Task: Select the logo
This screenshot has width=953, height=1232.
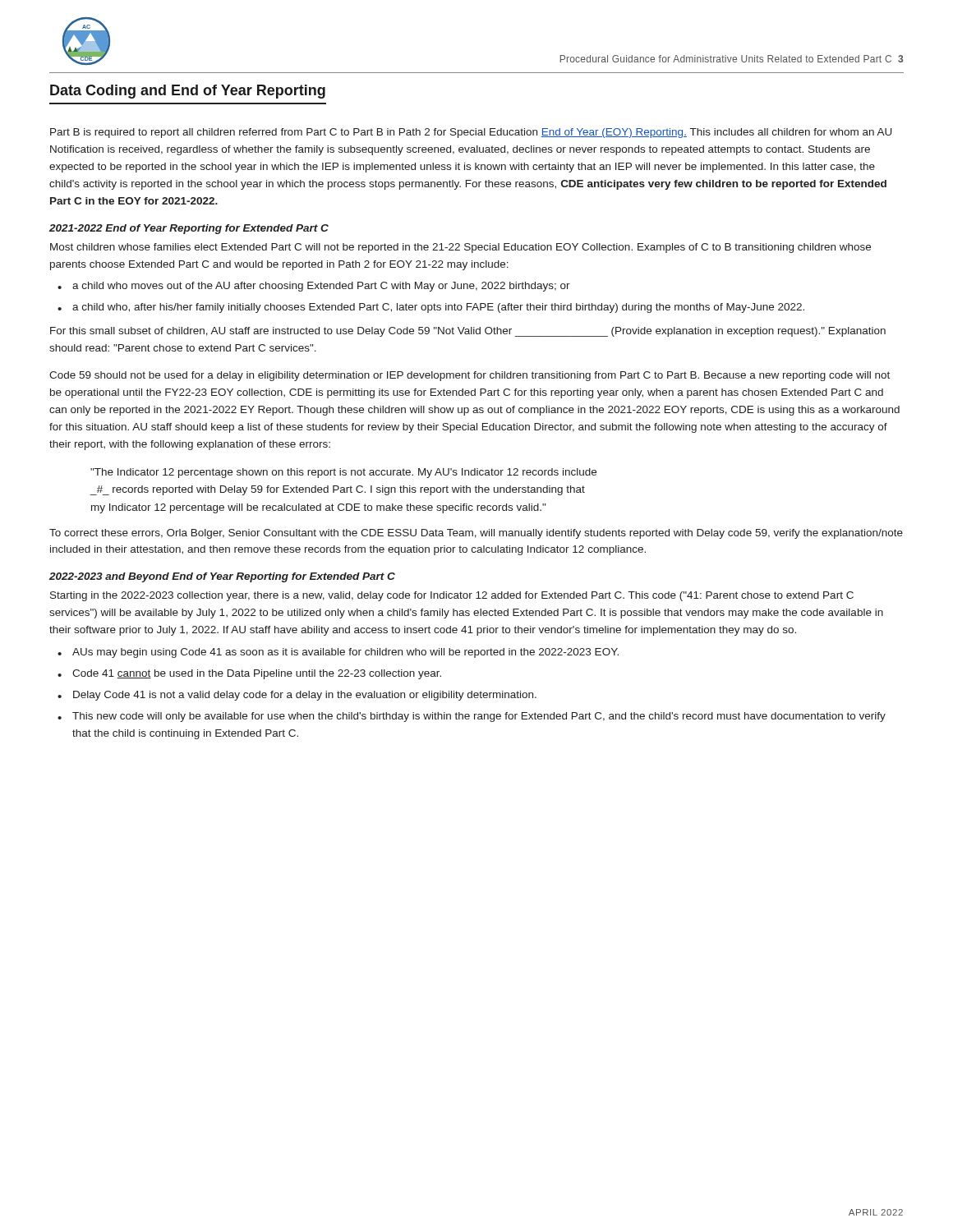Action: pyautogui.click(x=86, y=42)
